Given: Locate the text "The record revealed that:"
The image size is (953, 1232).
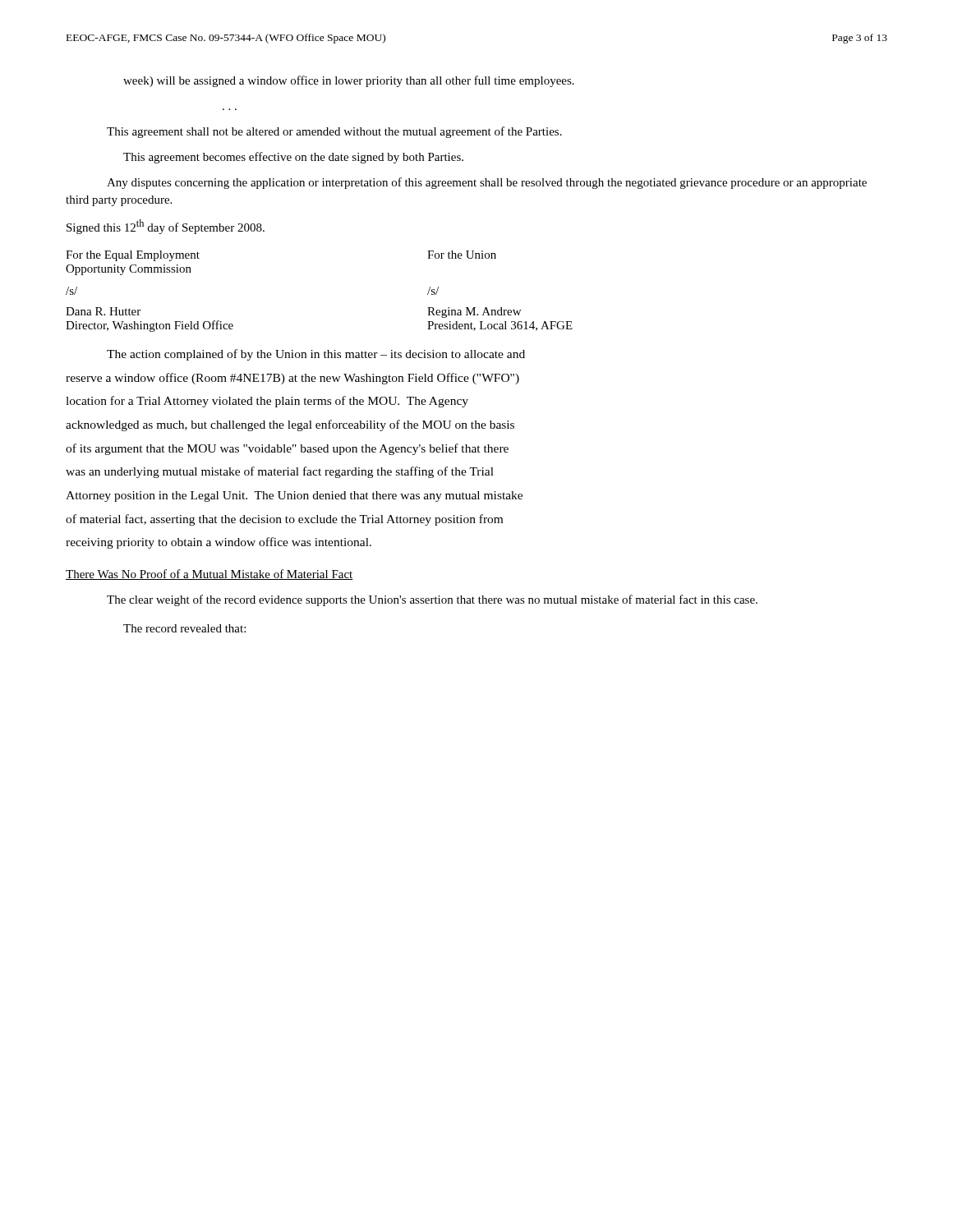Looking at the screenshot, I should (x=184, y=628).
